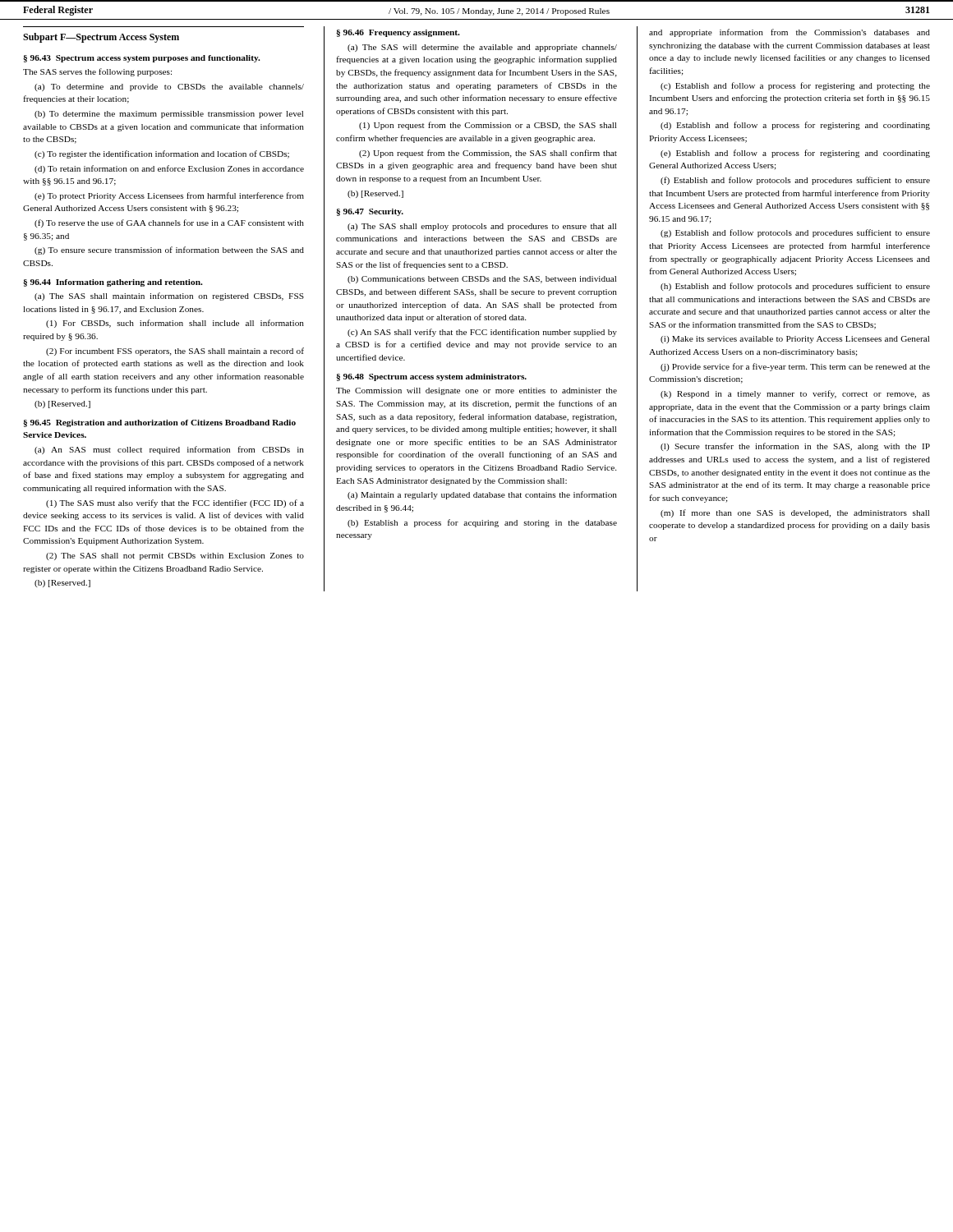Navigate to the passage starting "The Commission will designate one or more entities"
Image resolution: width=953 pixels, height=1232 pixels.
[x=476, y=463]
